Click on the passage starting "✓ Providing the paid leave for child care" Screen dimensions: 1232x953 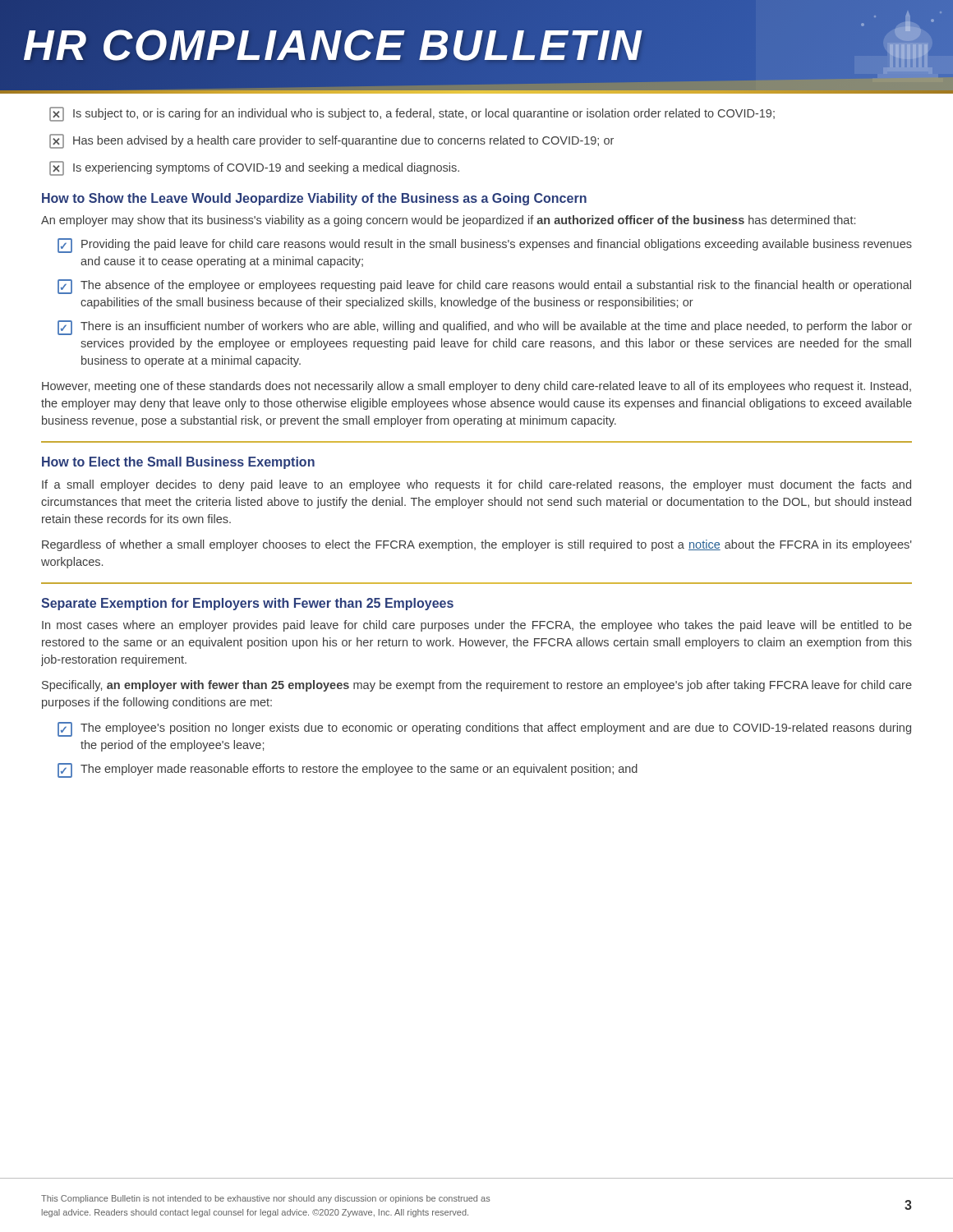click(x=485, y=253)
